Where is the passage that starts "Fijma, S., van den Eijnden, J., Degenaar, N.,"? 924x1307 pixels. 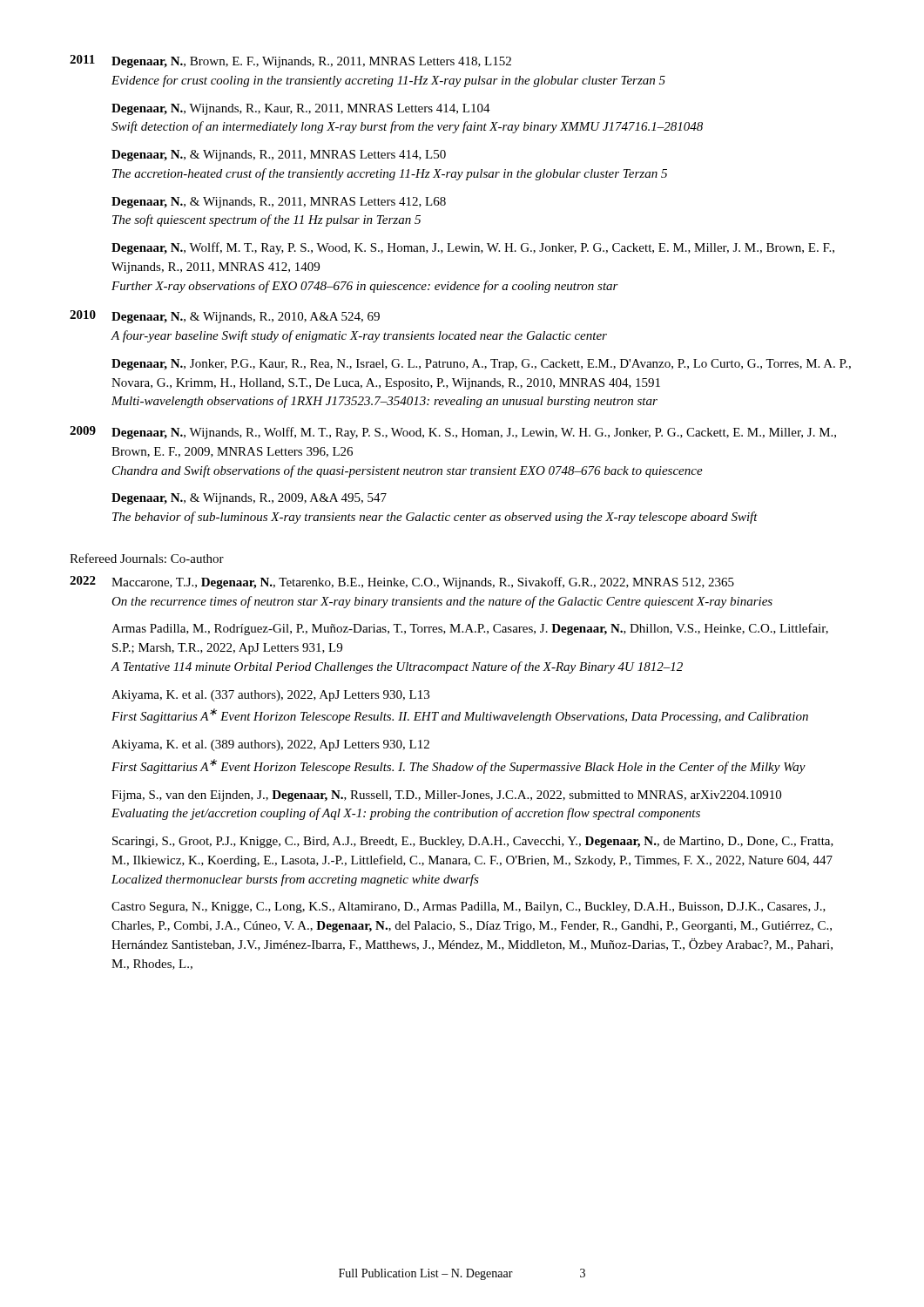483,804
